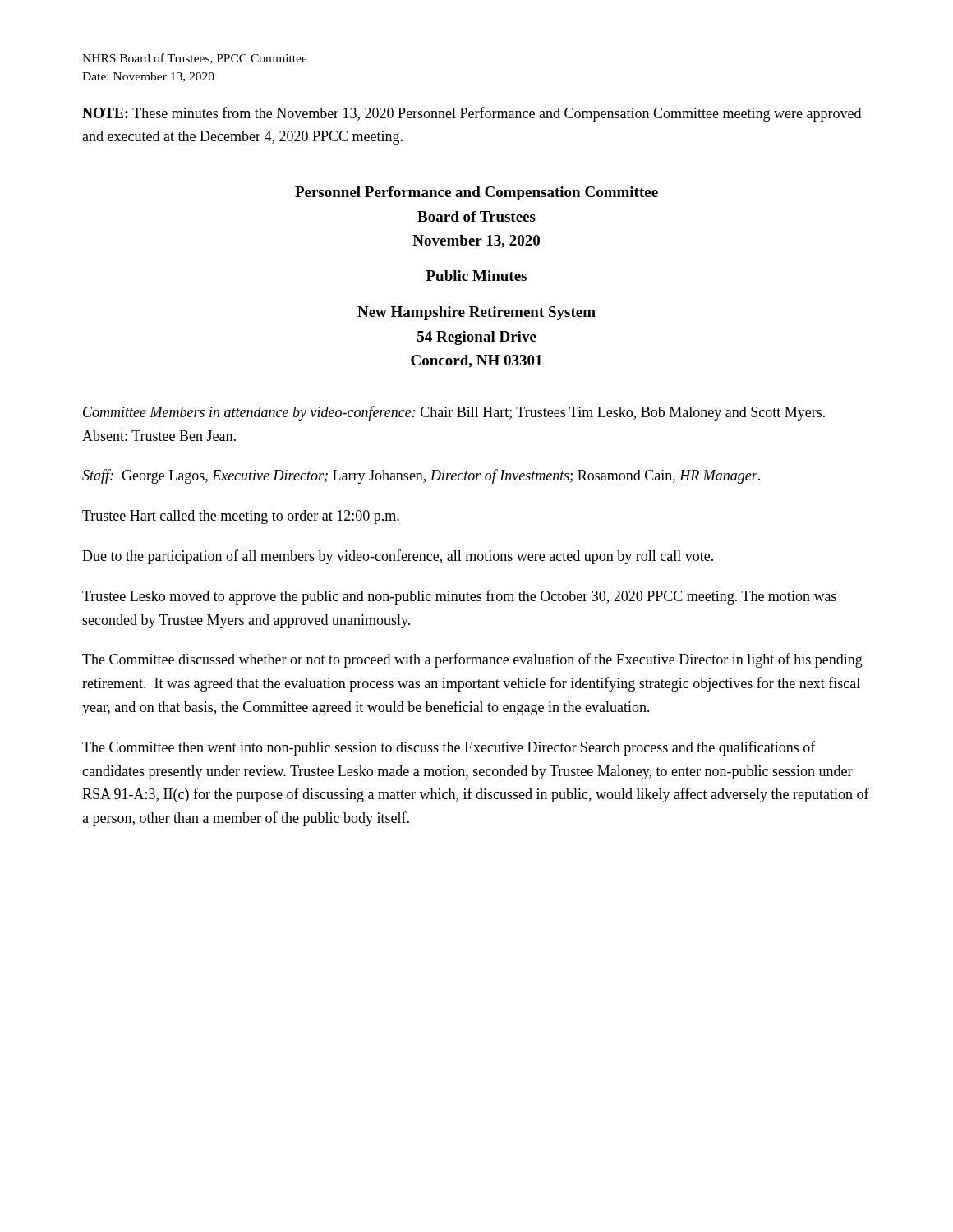The width and height of the screenshot is (953, 1232).
Task: Where is the passage that starts "The Committee then went"?
Action: pyautogui.click(x=475, y=783)
